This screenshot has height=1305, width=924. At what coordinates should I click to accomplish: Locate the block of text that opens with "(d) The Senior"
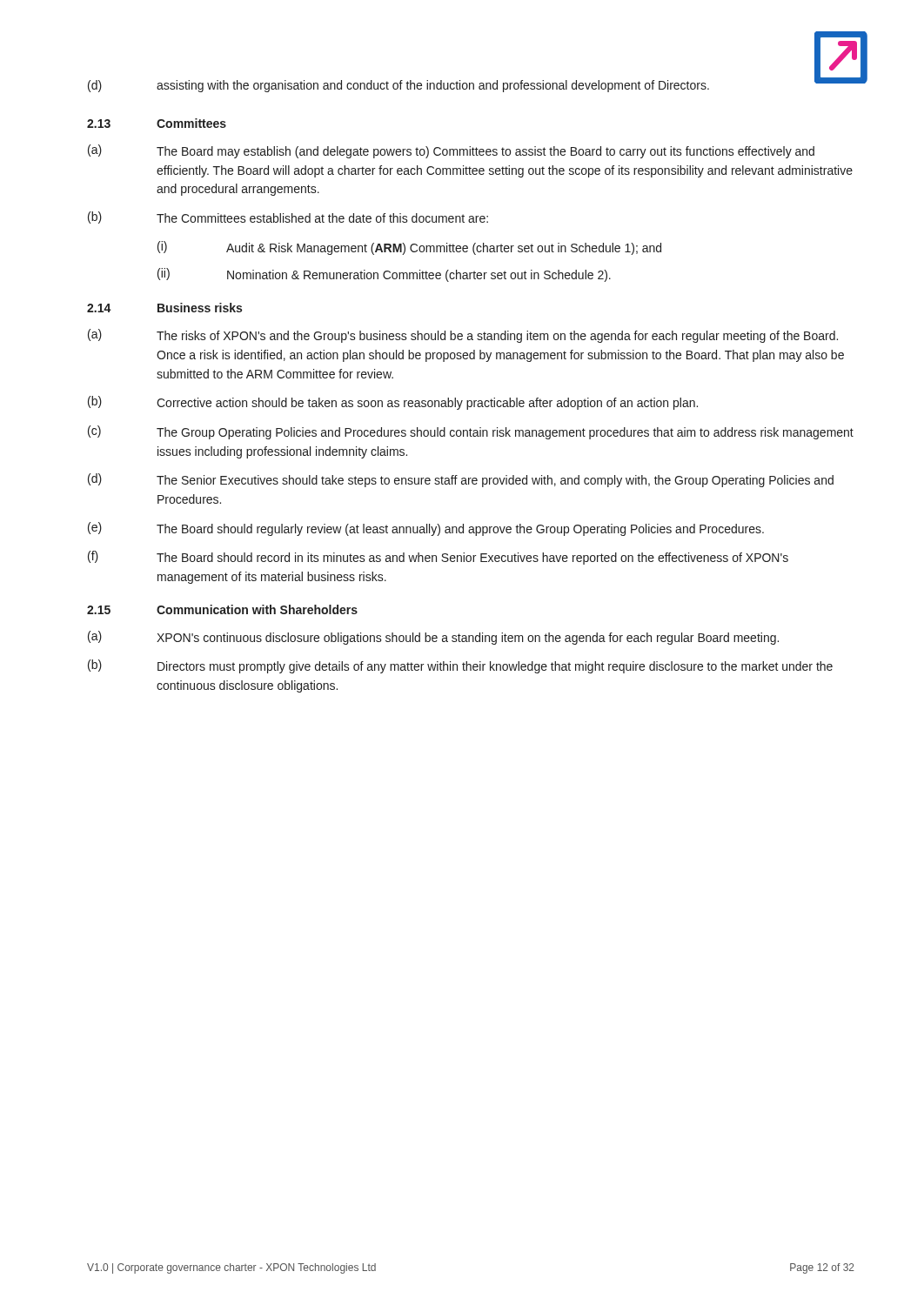pyautogui.click(x=471, y=491)
